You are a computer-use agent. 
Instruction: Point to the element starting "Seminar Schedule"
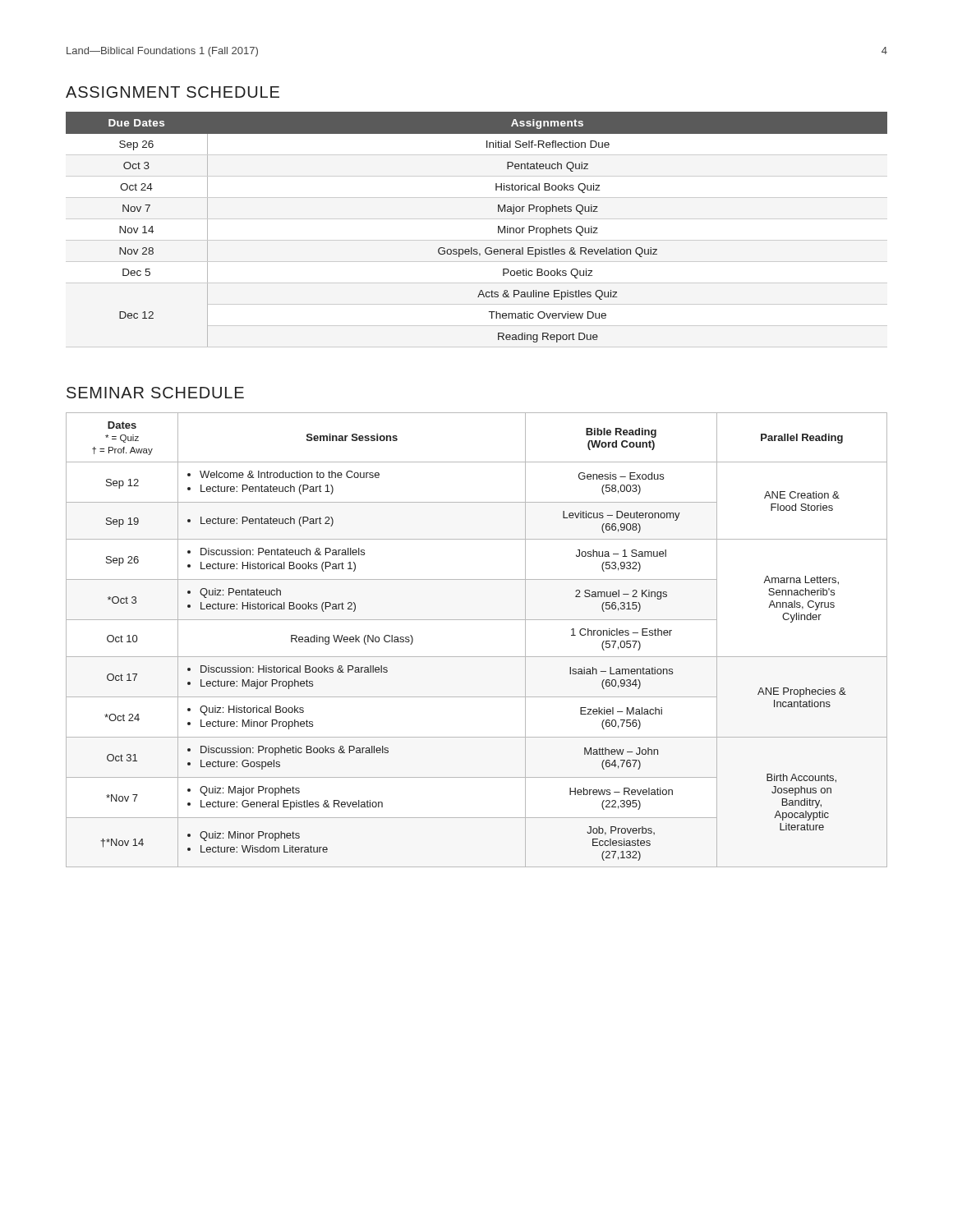[155, 393]
